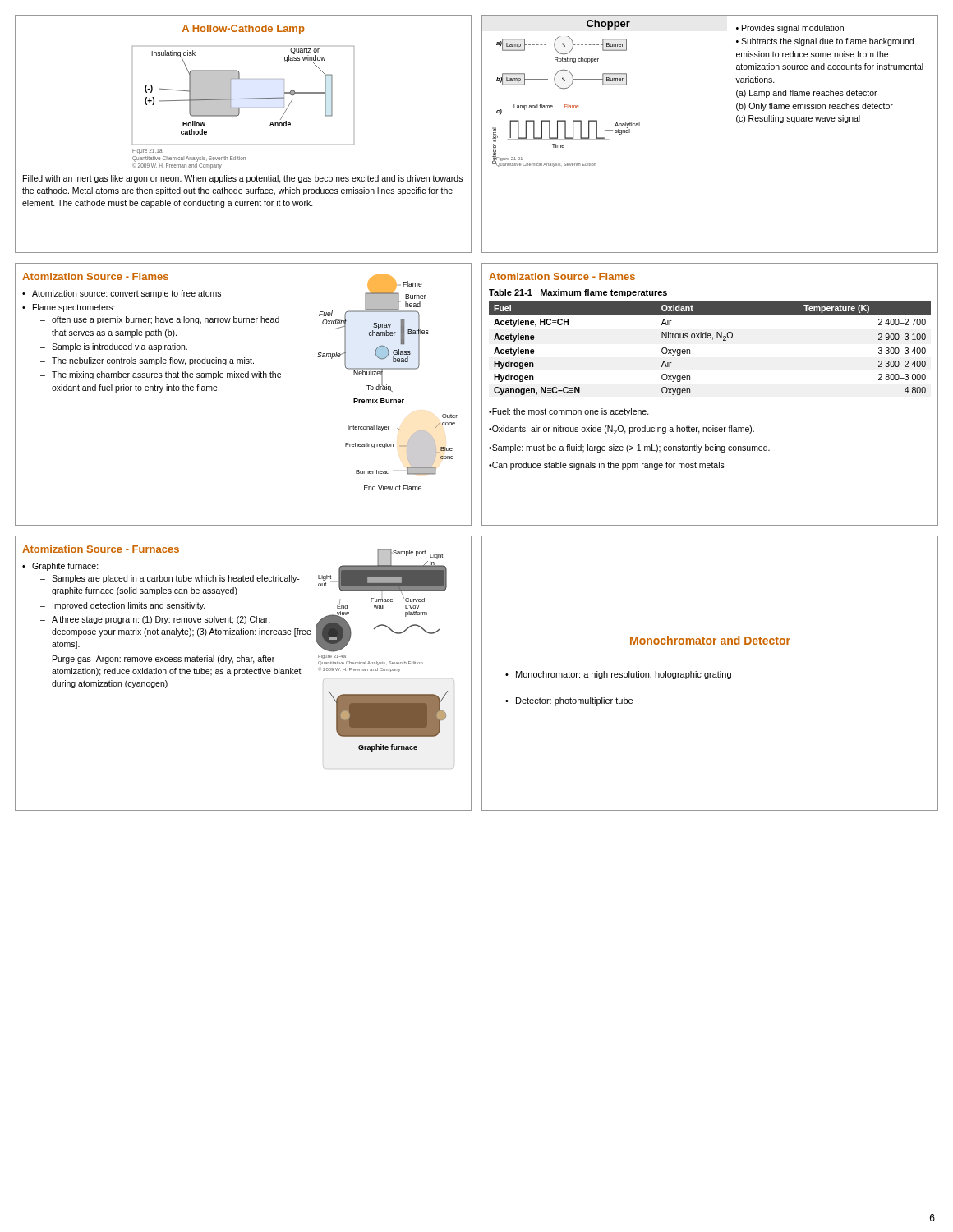Select the passage starting "•Sample: must be a fluid; large size (>"

(630, 448)
